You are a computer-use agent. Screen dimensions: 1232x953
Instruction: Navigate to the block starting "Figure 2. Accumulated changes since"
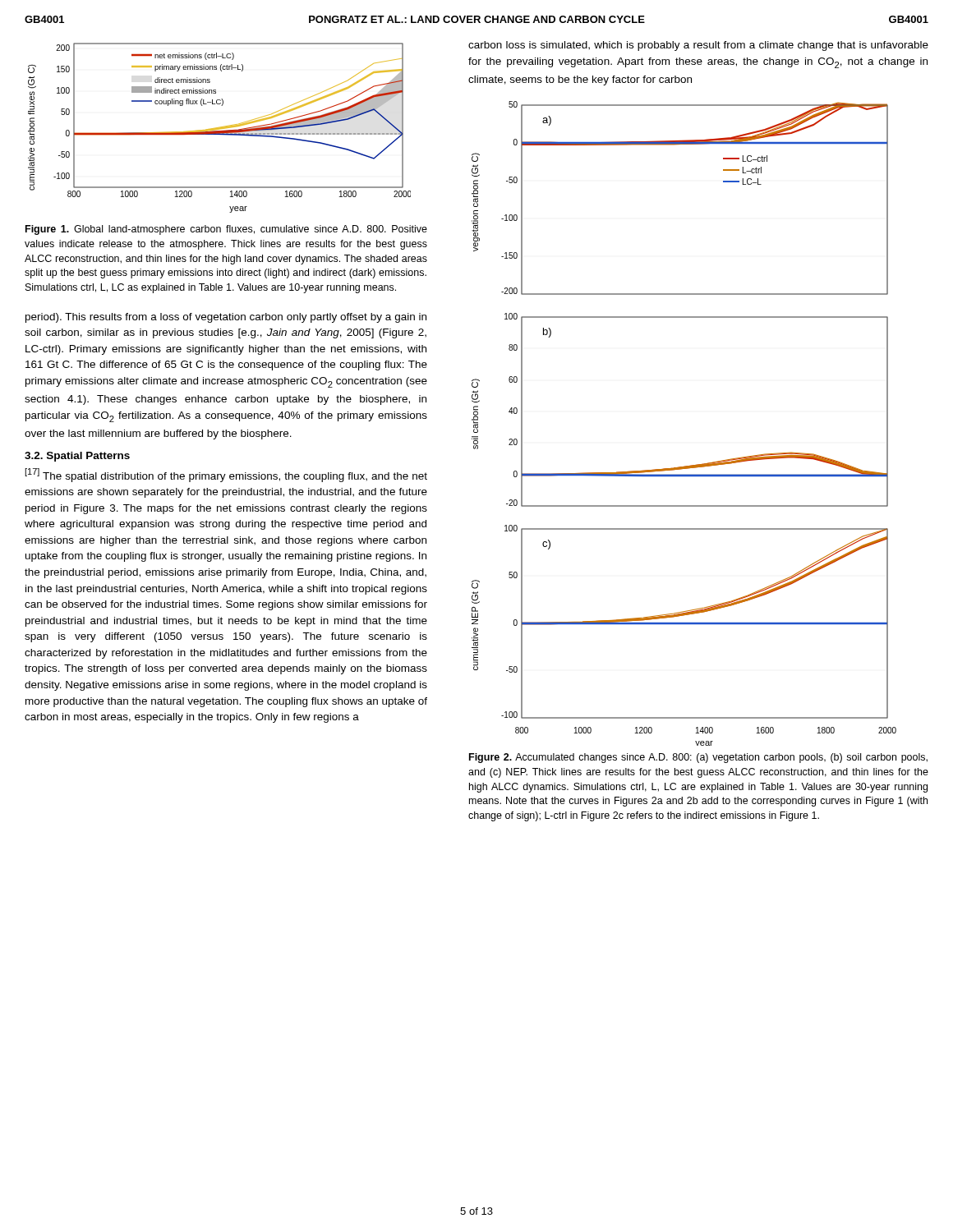coord(698,787)
